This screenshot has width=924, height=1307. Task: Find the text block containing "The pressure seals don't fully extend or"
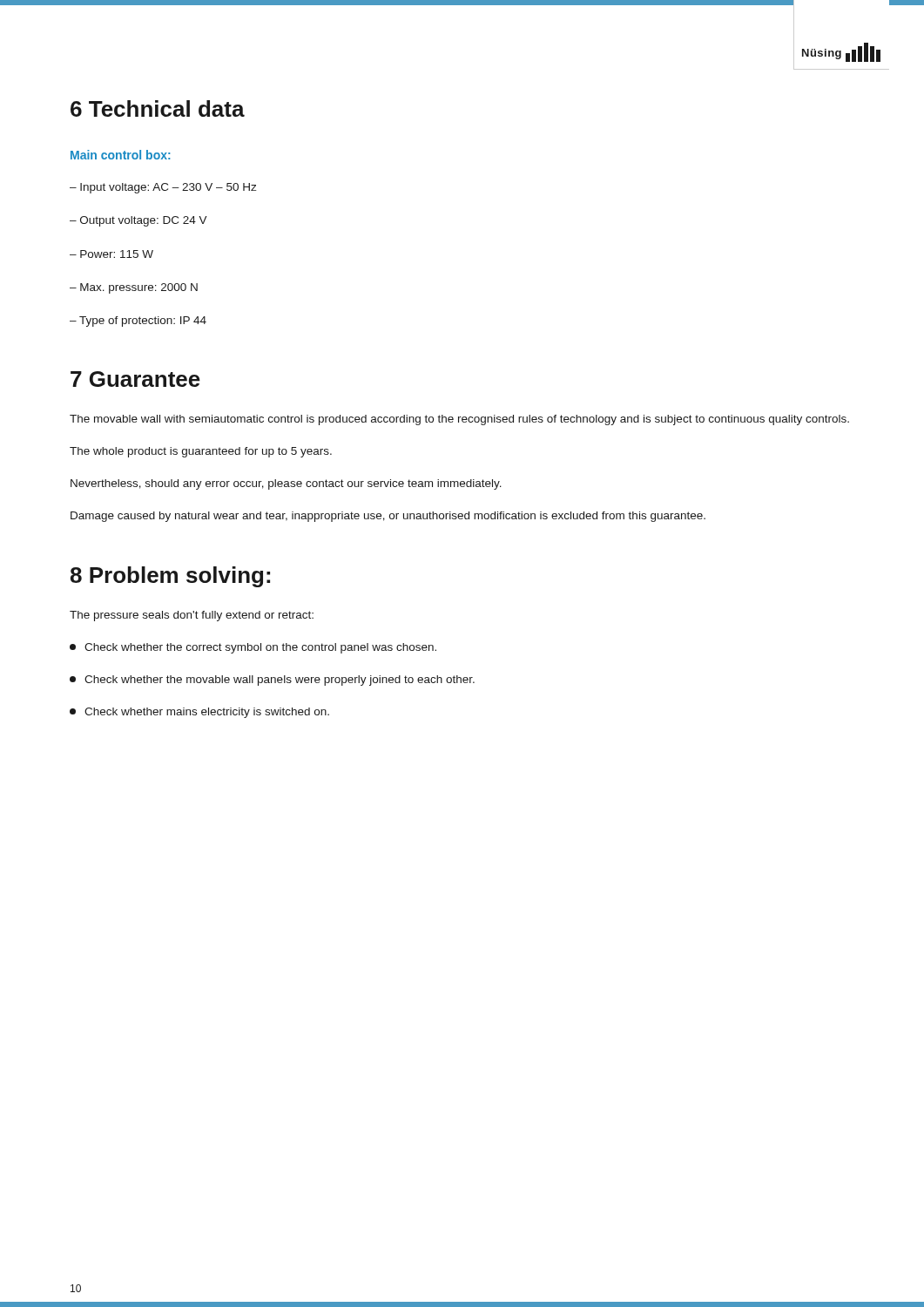[192, 615]
